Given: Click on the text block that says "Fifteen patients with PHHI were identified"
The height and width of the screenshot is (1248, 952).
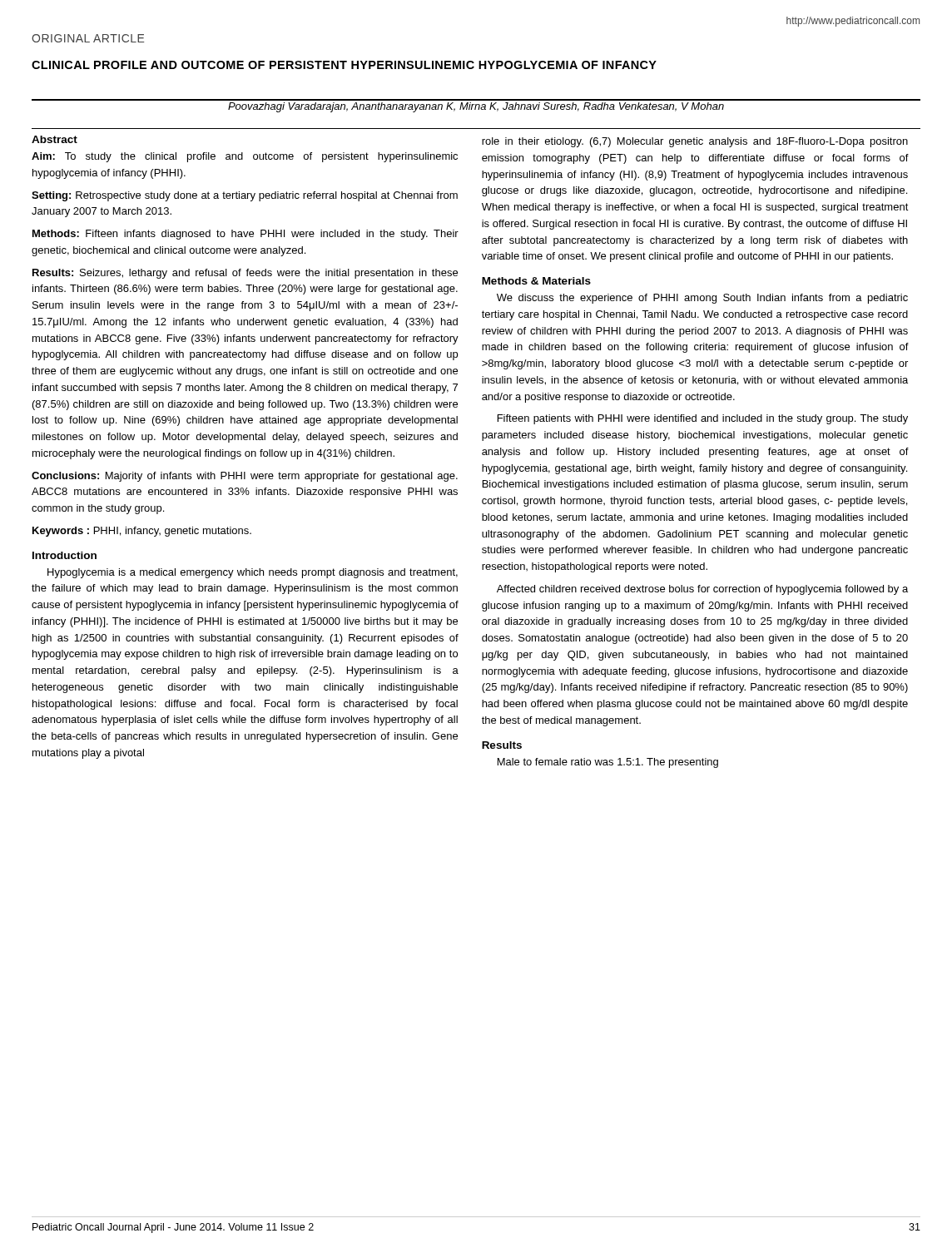Looking at the screenshot, I should (x=695, y=492).
